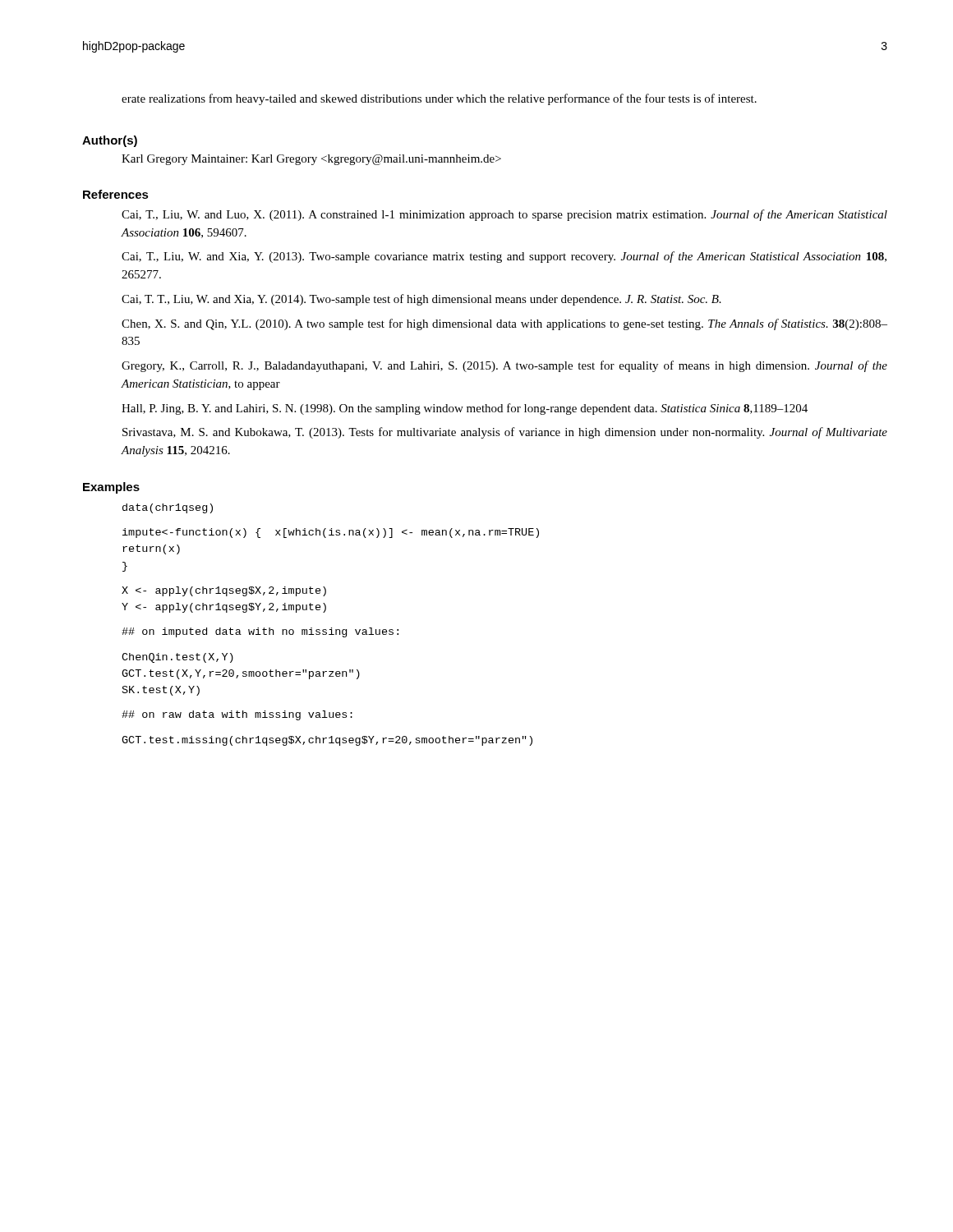Screen dimensions: 1232x953
Task: Select the text block that says "Srivastava, M. S. and Kubokawa,"
Action: (504, 441)
